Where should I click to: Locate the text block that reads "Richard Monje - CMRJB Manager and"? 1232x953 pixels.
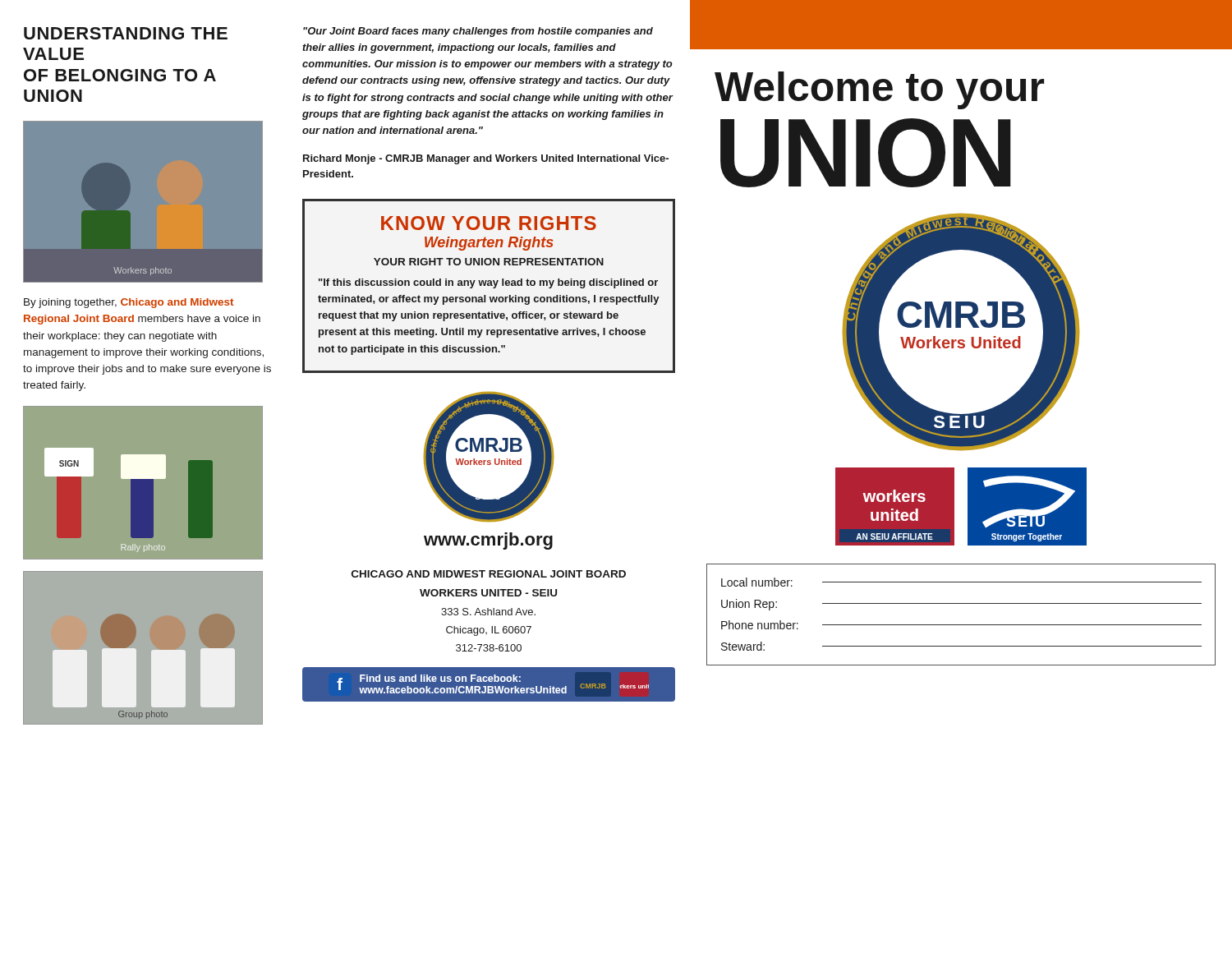coord(486,166)
